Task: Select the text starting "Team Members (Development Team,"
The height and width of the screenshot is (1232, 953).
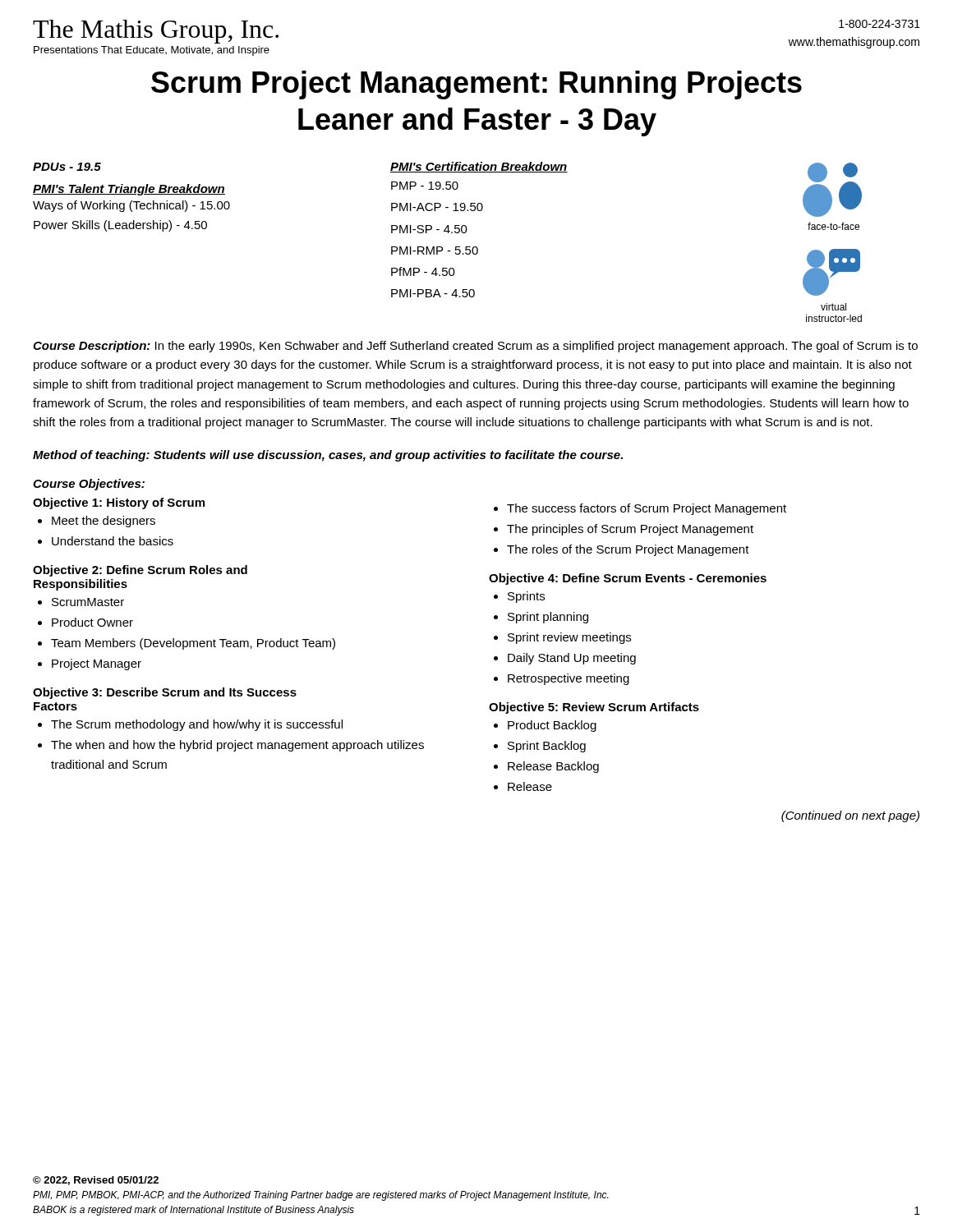Action: point(194,643)
